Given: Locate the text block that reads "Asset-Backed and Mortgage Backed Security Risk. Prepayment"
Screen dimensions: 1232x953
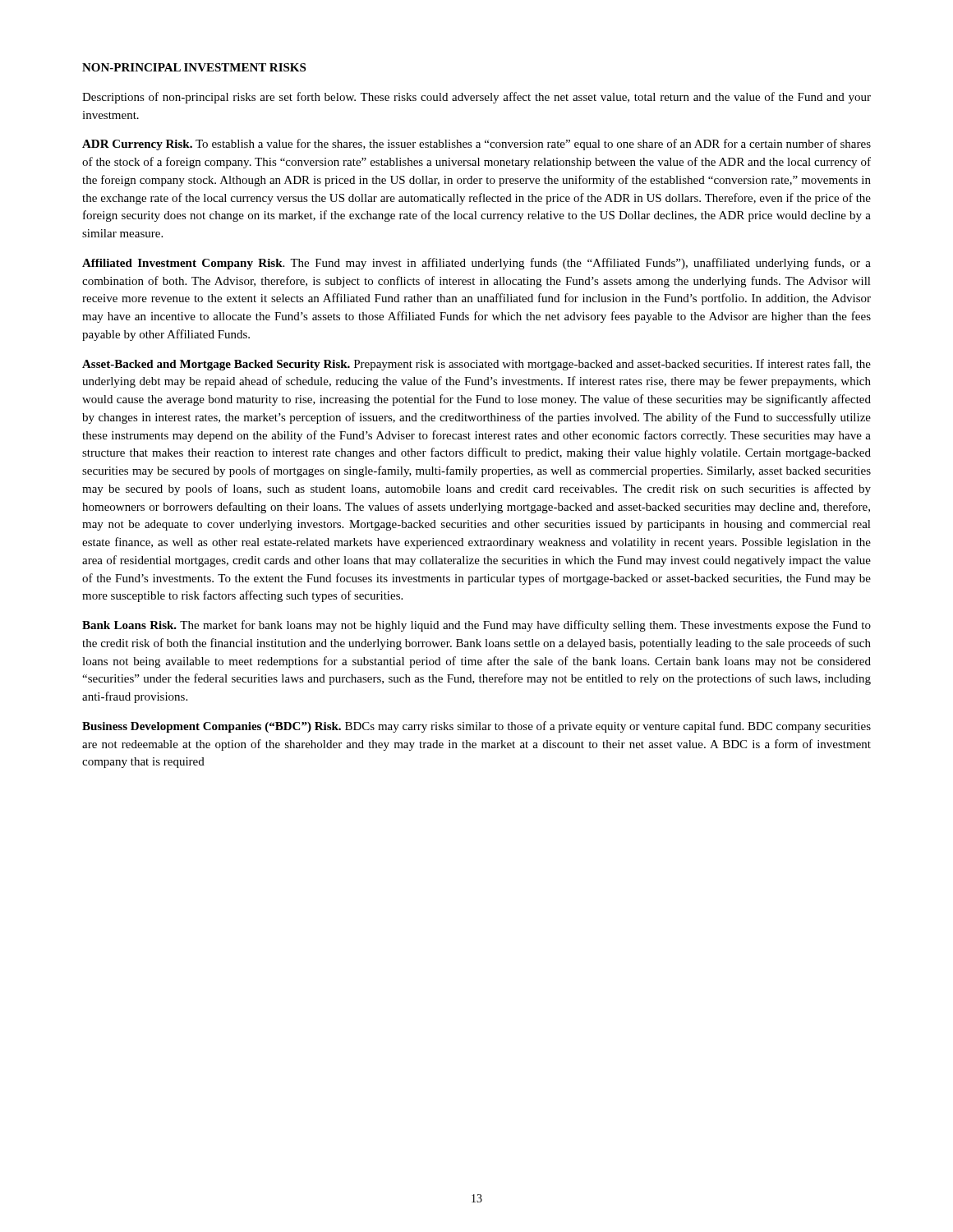Looking at the screenshot, I should [x=476, y=480].
